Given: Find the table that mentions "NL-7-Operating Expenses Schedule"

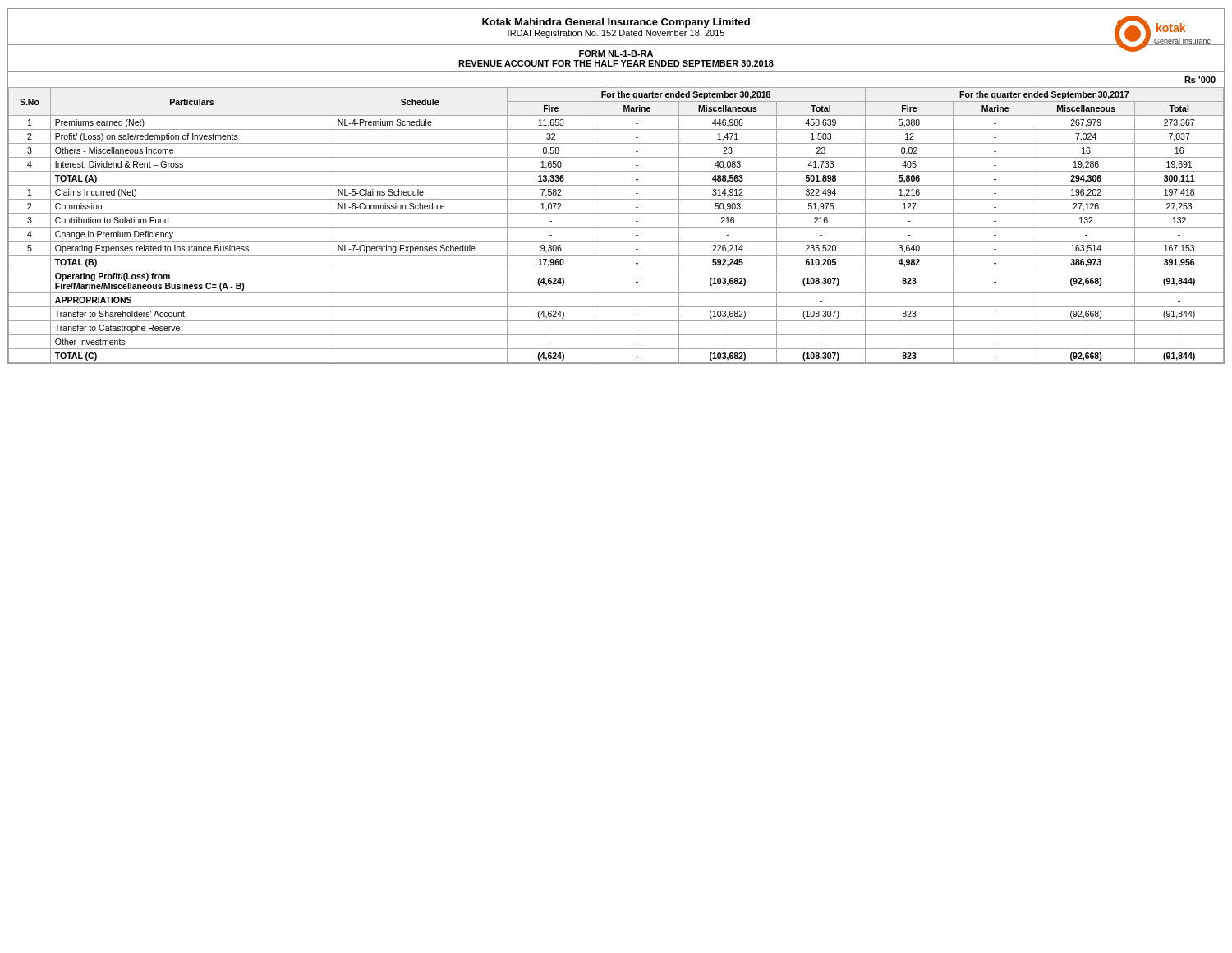Looking at the screenshot, I should tap(616, 225).
